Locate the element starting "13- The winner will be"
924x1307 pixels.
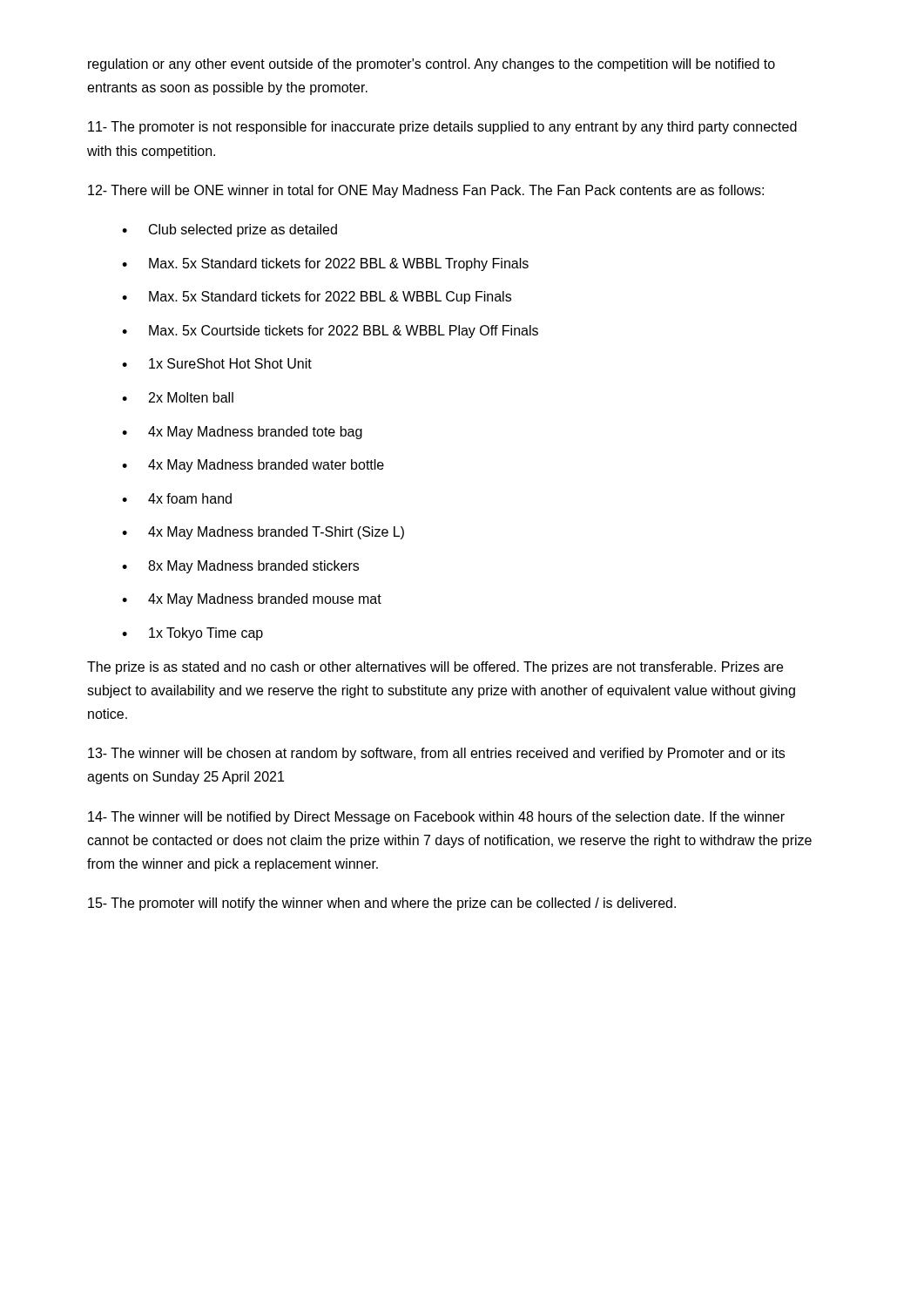(436, 765)
